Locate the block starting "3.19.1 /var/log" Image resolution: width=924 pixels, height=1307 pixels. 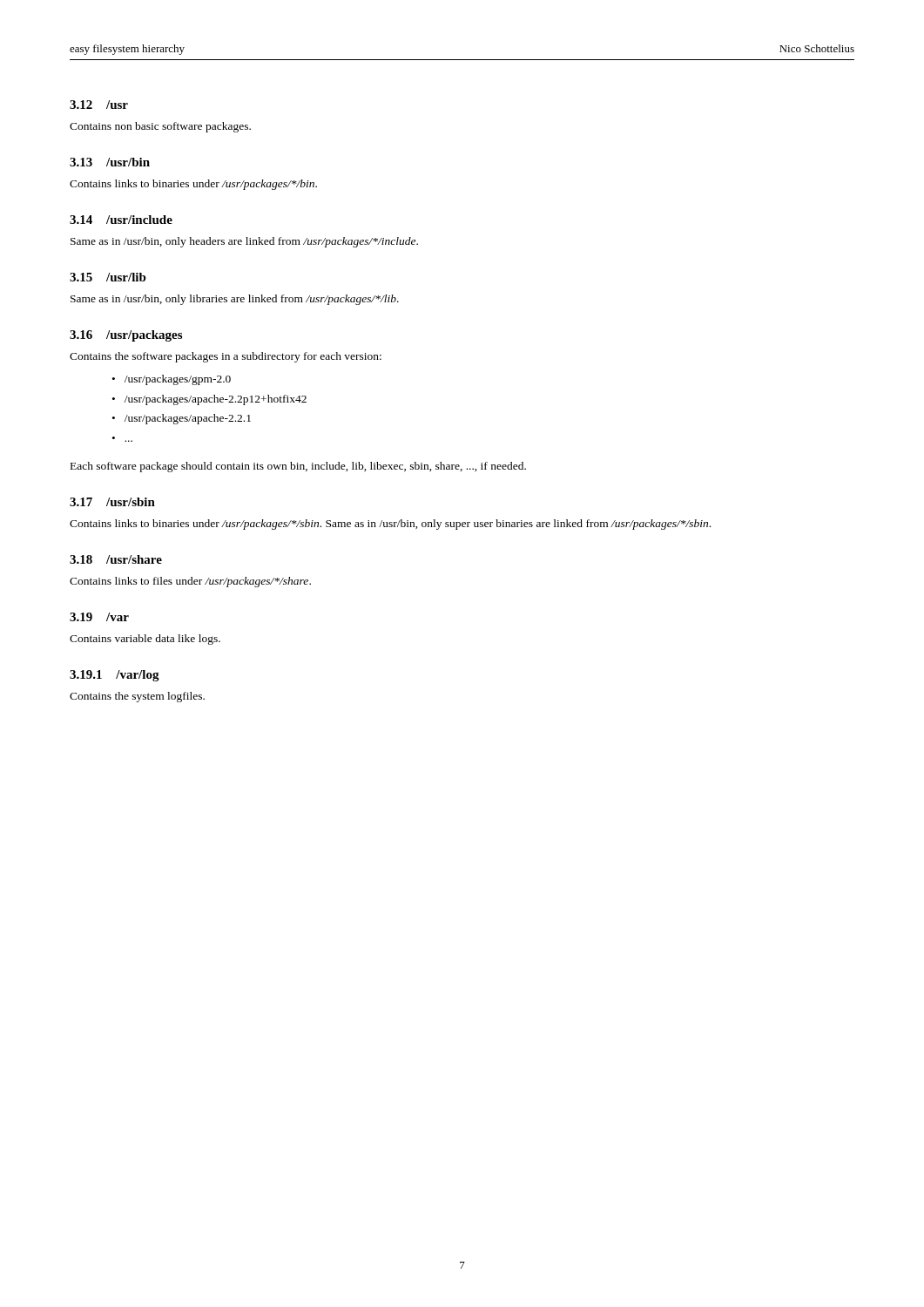click(114, 674)
